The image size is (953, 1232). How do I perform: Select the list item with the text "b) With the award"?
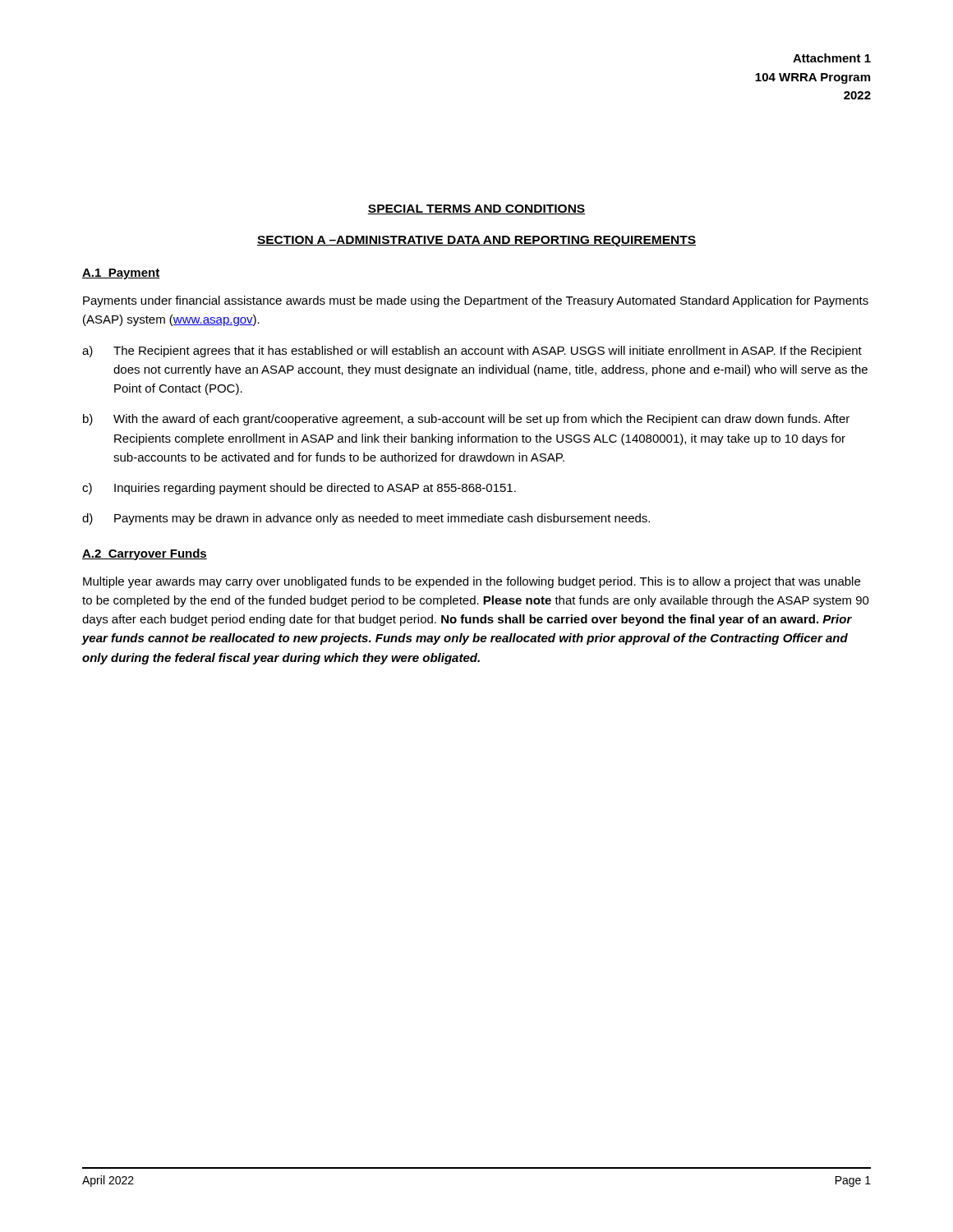tap(476, 438)
